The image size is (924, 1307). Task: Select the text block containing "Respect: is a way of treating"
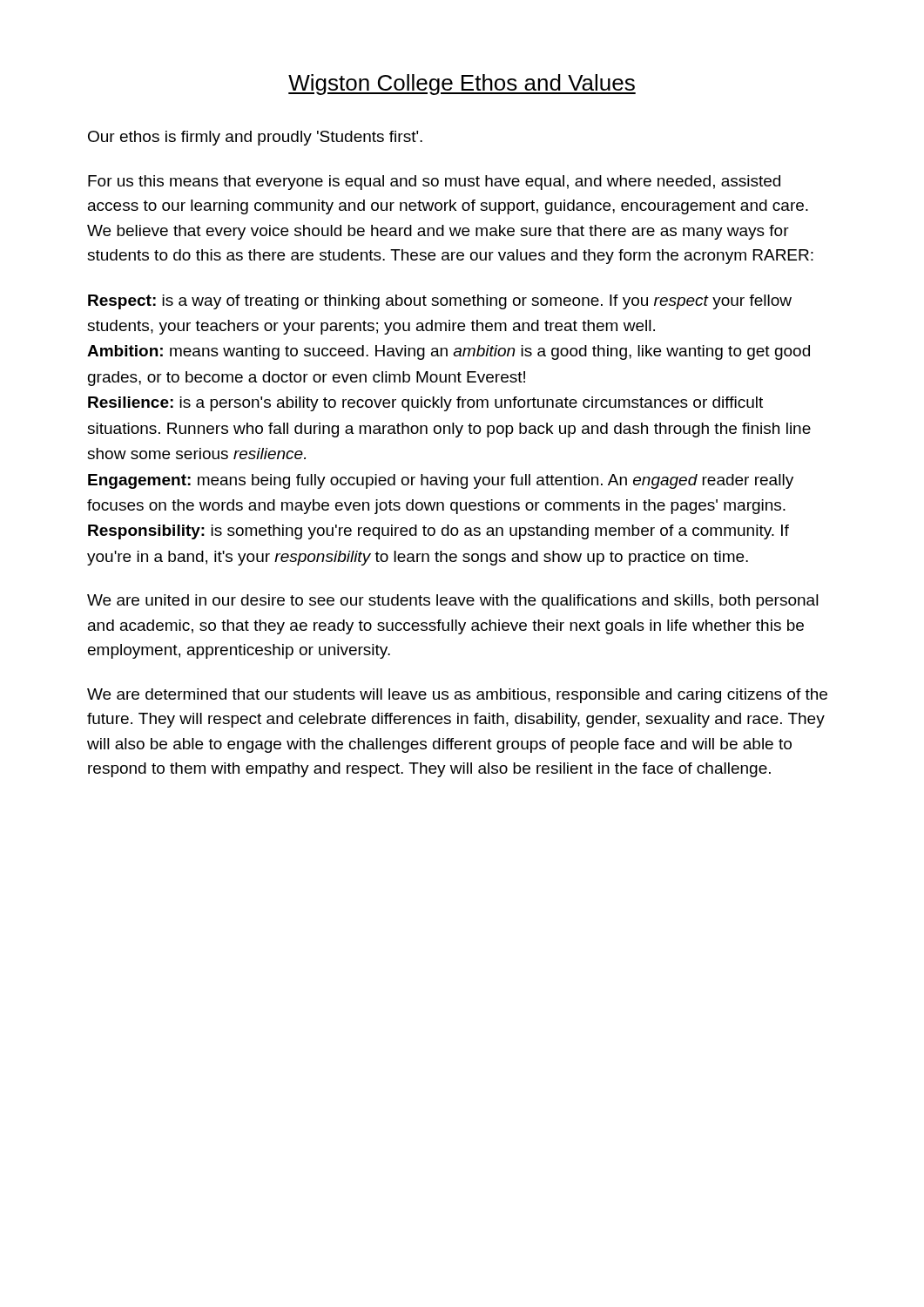(449, 428)
